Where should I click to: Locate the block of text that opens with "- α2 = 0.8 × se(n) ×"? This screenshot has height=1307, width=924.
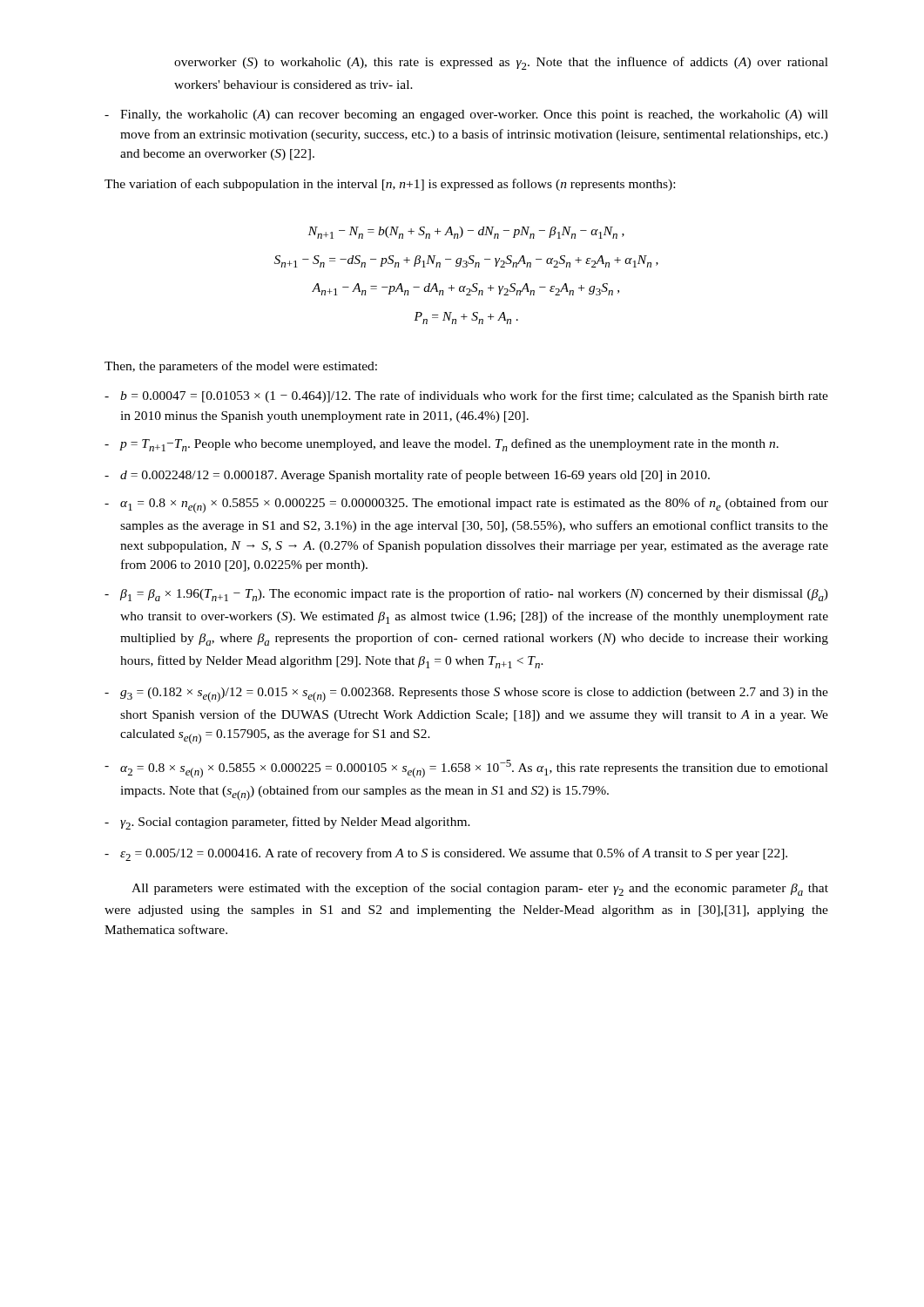pyautogui.click(x=466, y=779)
